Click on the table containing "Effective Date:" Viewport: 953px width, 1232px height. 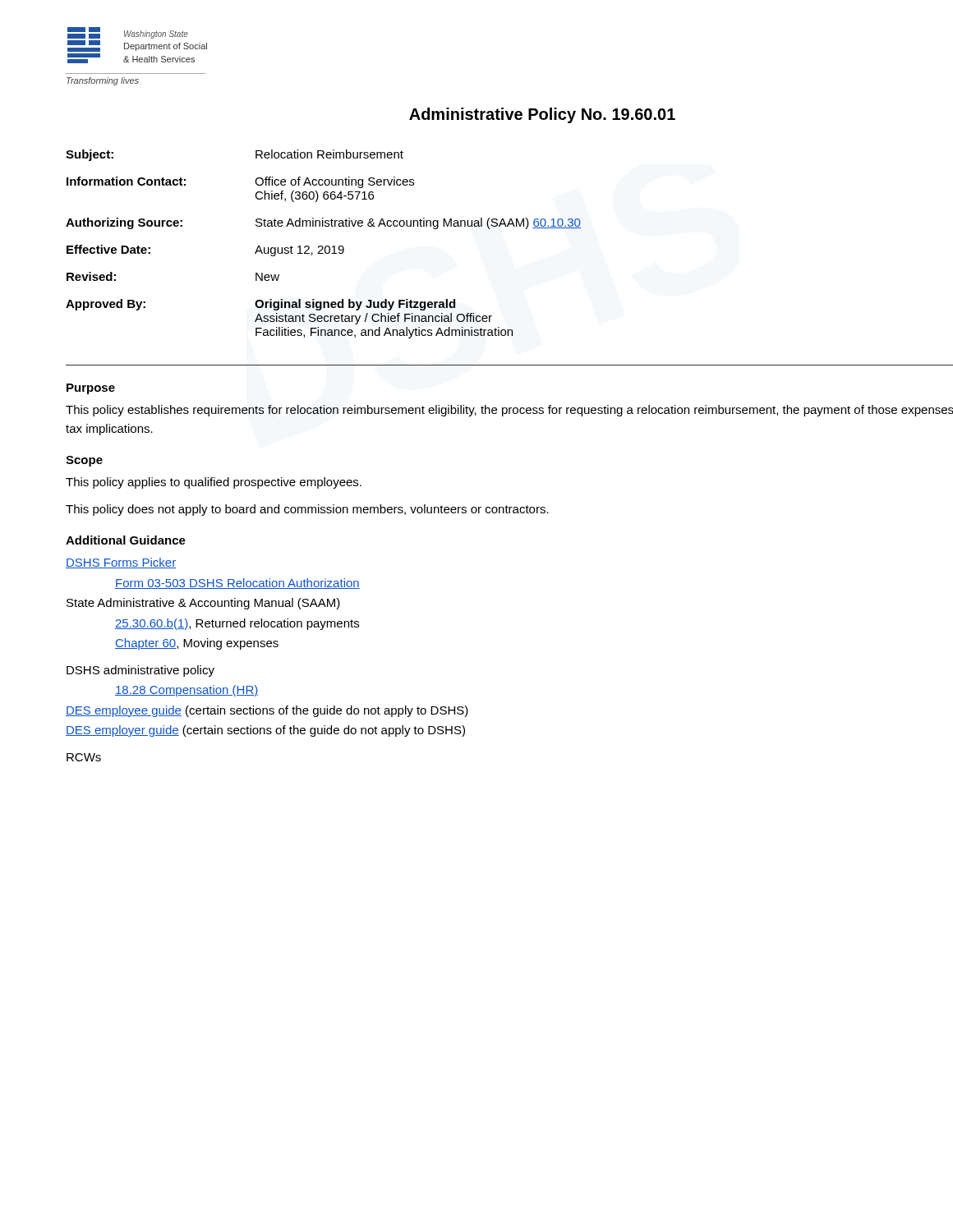point(509,243)
